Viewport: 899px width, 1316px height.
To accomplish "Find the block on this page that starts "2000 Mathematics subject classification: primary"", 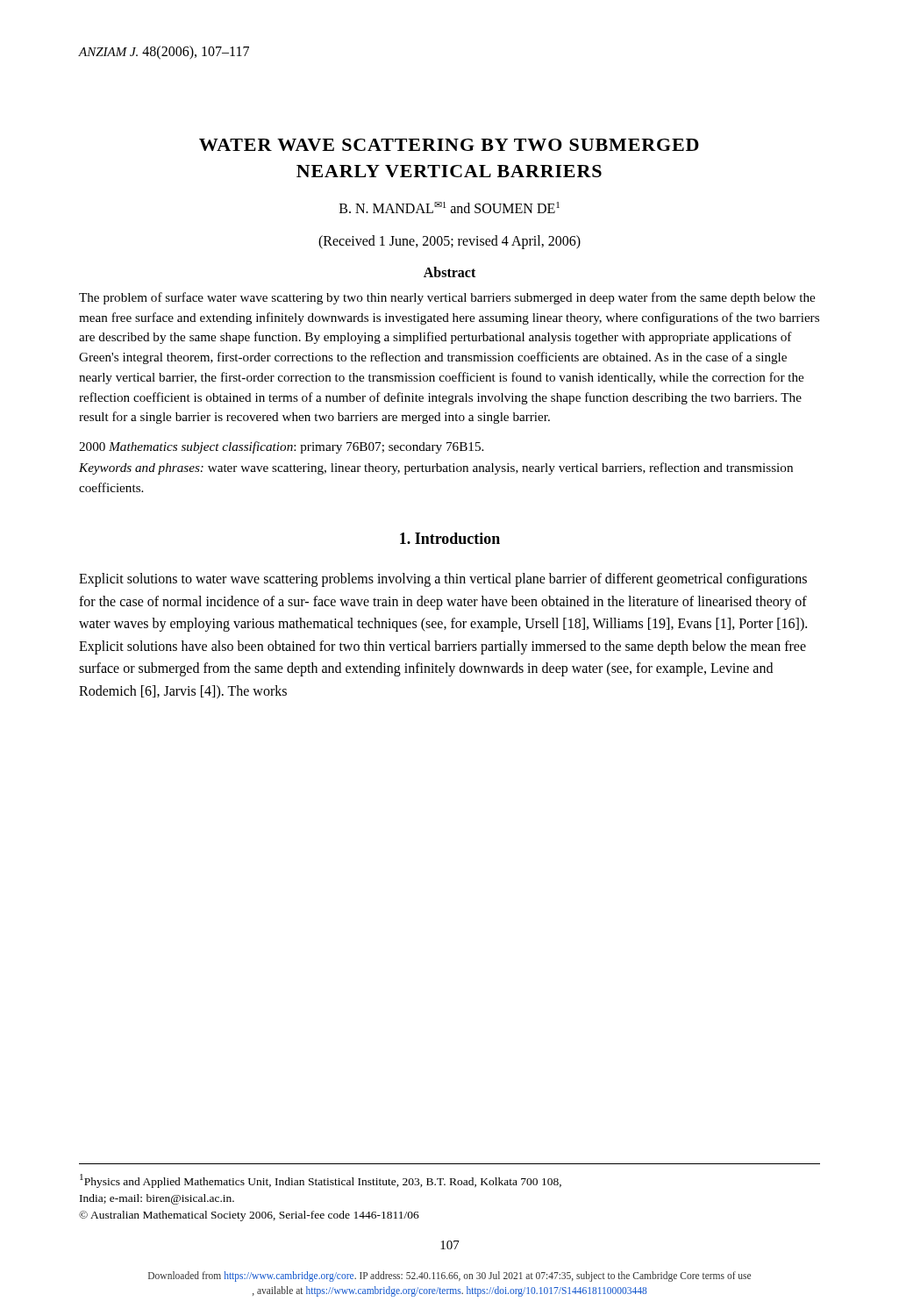I will 436,467.
